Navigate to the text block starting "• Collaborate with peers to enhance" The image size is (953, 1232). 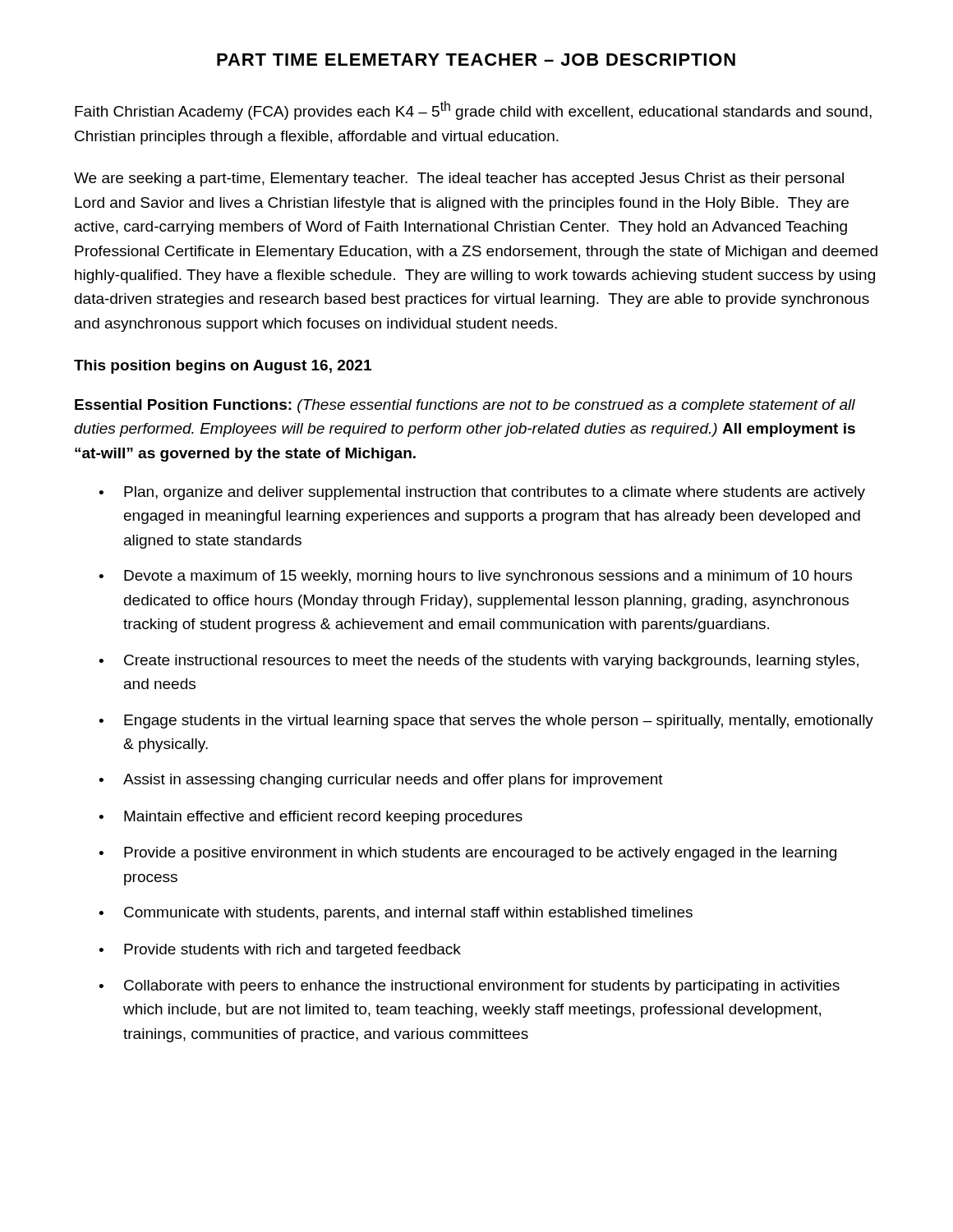tap(489, 1010)
